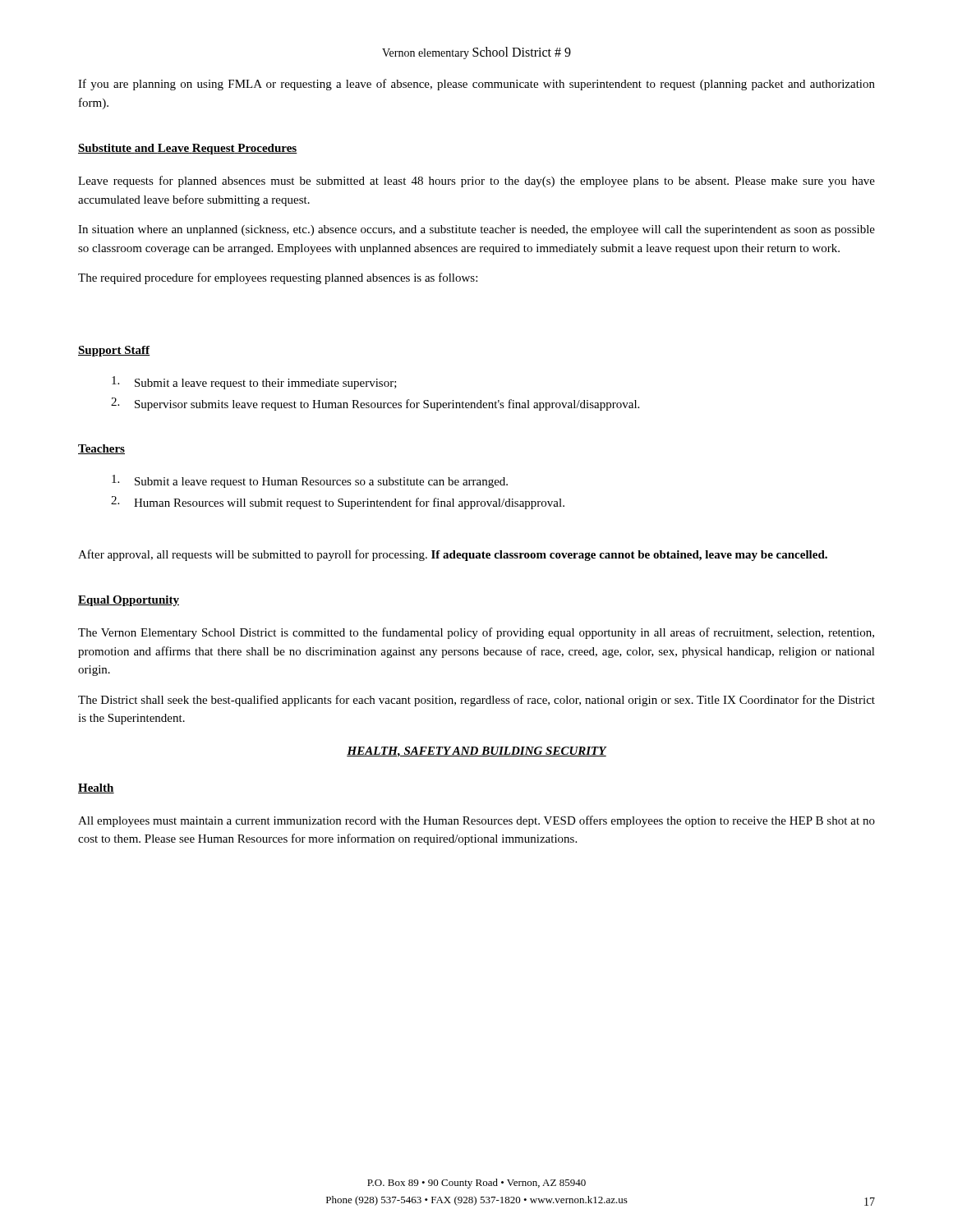Navigate to the element starting "If you are planning on using FMLA or"
Viewport: 953px width, 1232px height.
tap(476, 93)
